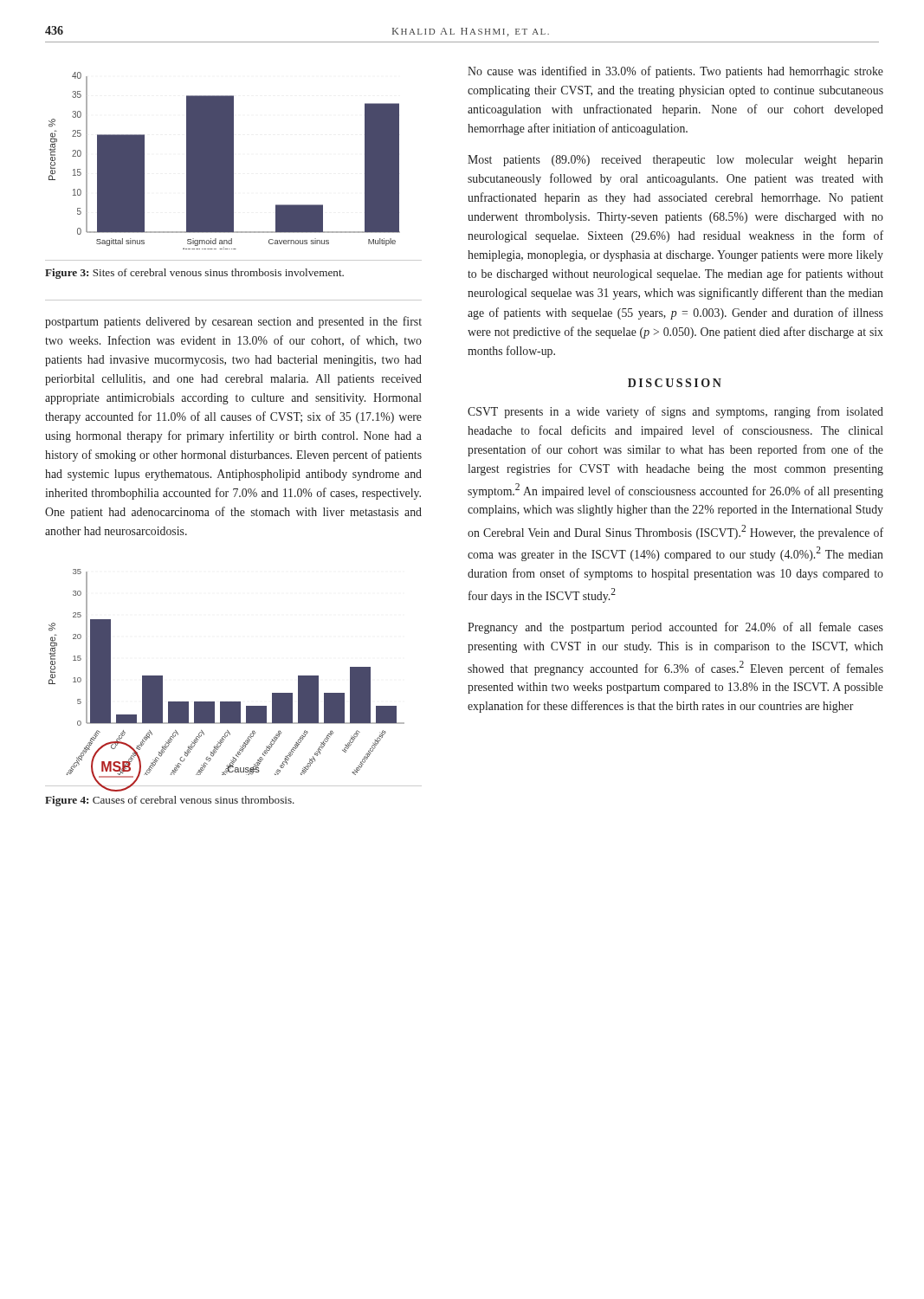The width and height of the screenshot is (924, 1299).
Task: Find the logo
Action: click(116, 768)
